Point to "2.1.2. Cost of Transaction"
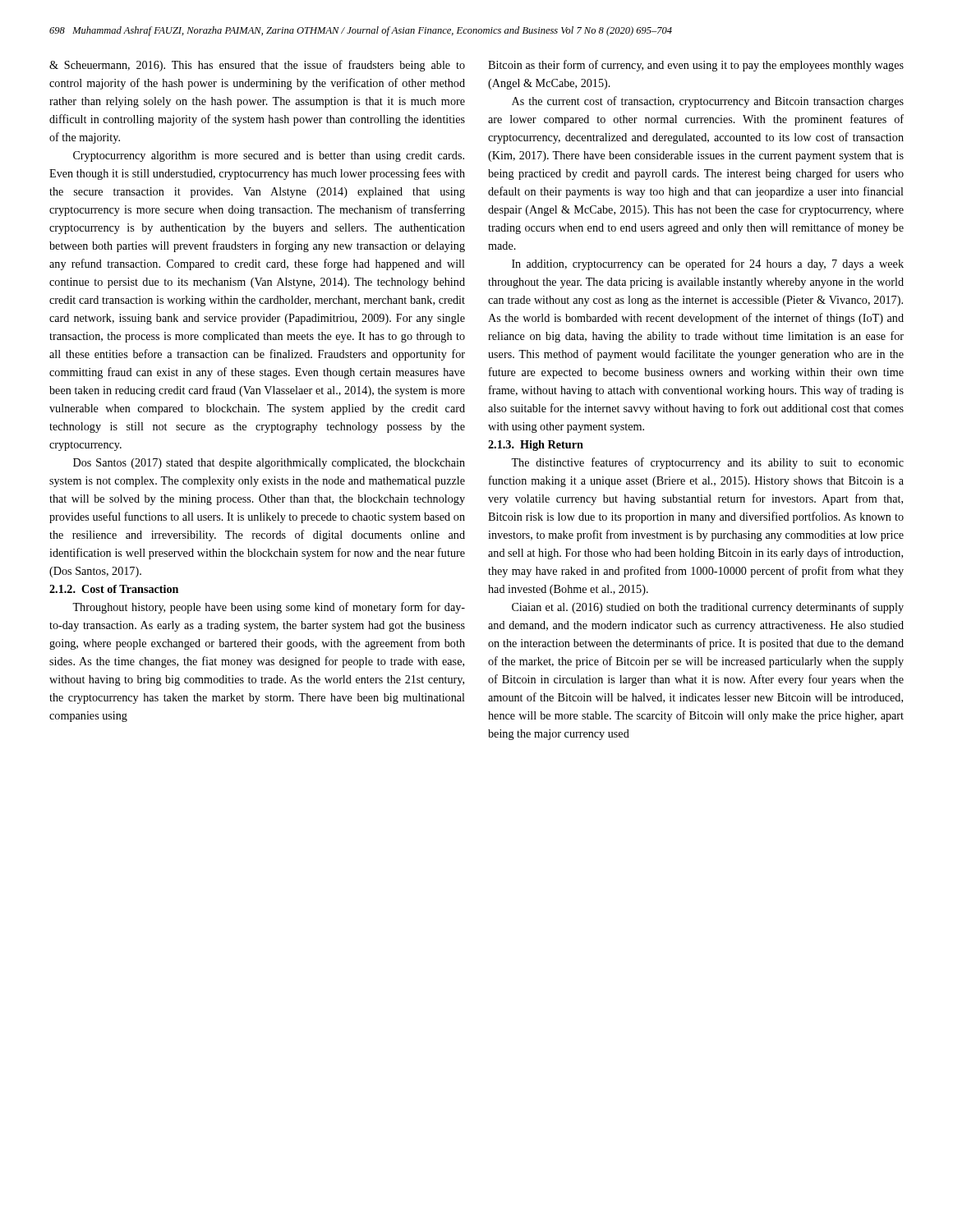Viewport: 953px width, 1232px height. tap(114, 589)
